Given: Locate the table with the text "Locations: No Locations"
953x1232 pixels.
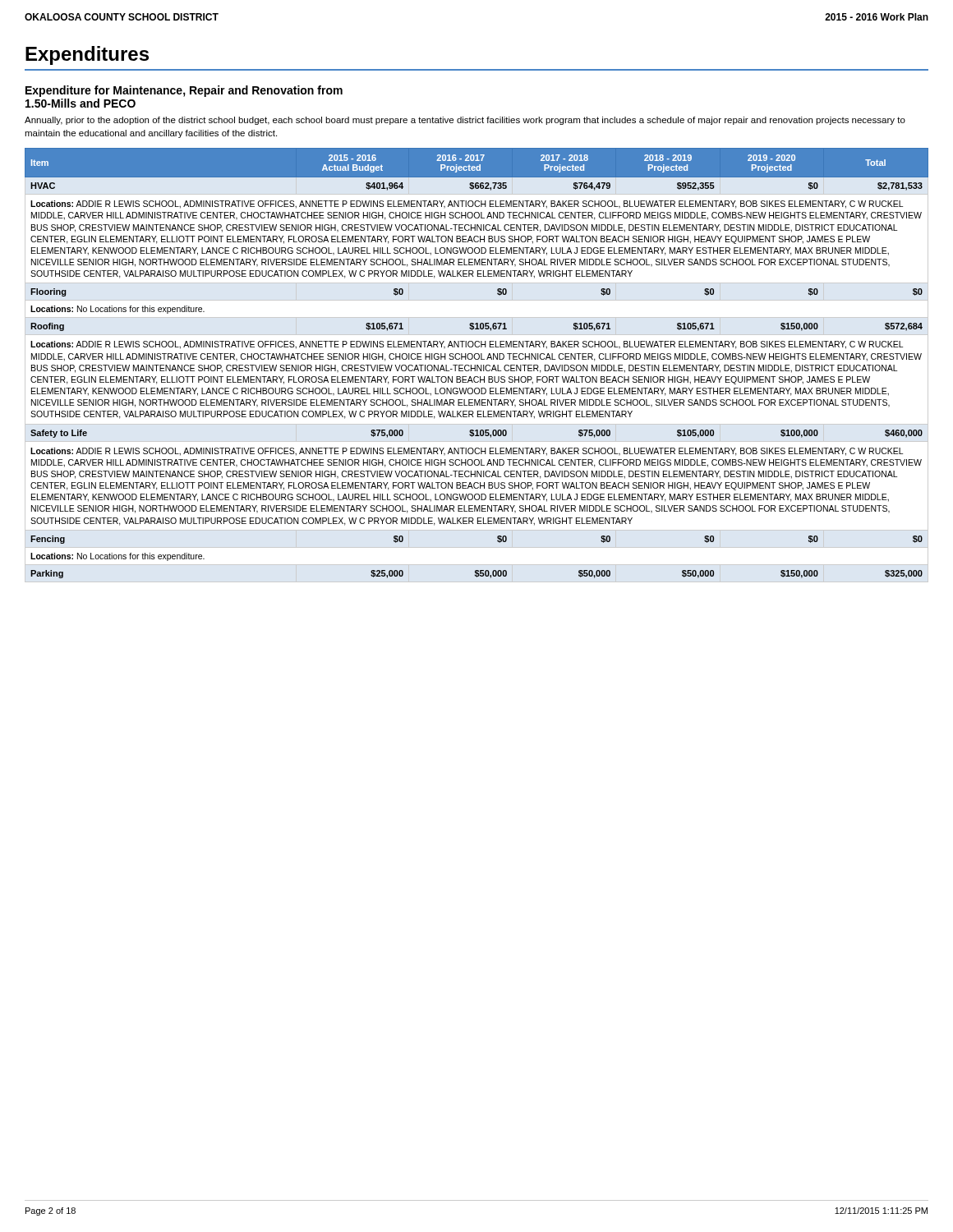Looking at the screenshot, I should point(476,365).
